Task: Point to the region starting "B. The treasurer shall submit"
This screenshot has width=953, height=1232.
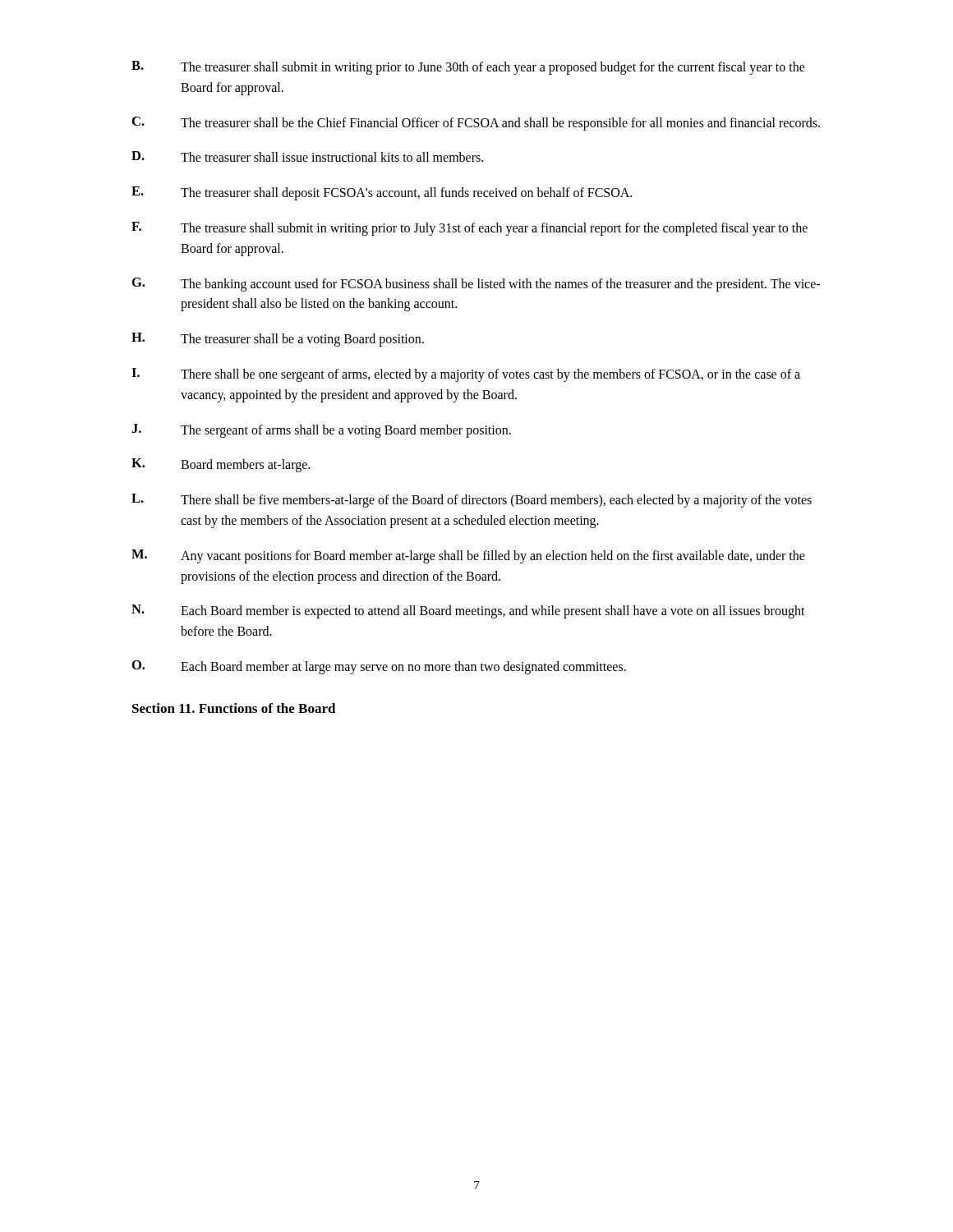Action: [x=476, y=78]
